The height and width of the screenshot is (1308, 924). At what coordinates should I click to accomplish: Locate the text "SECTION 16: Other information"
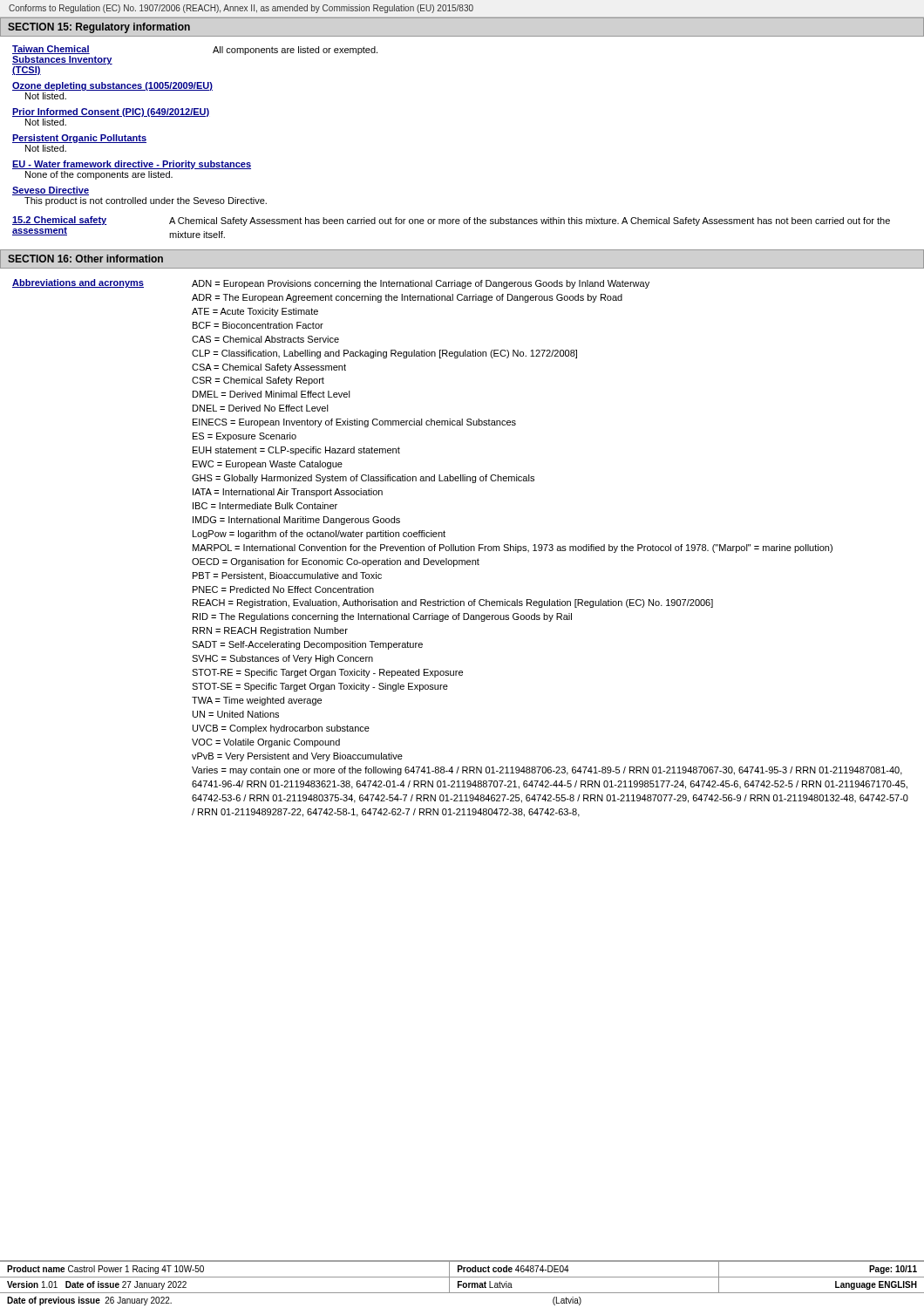(x=86, y=259)
